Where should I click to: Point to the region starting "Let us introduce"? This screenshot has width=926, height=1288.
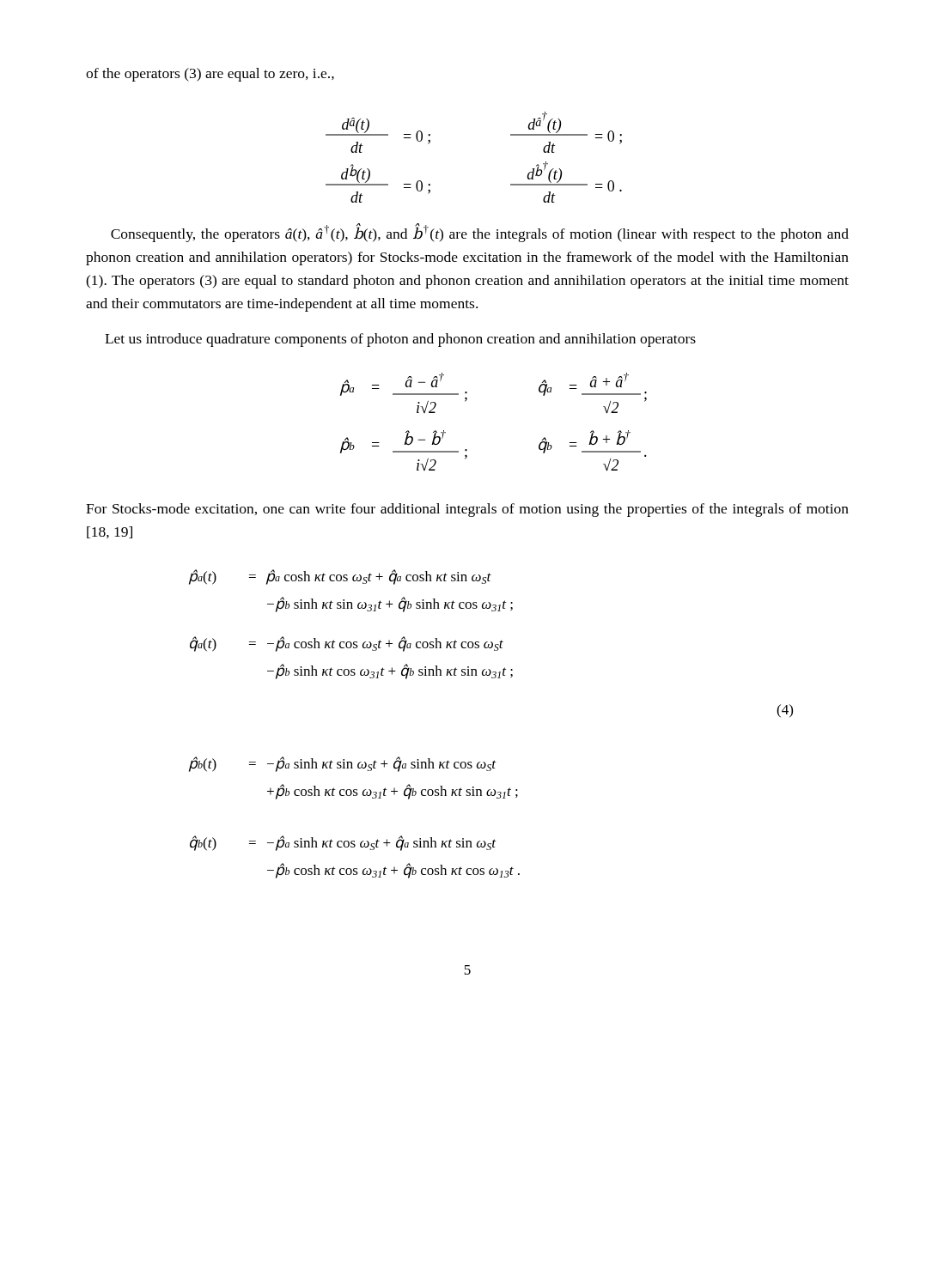coord(391,339)
